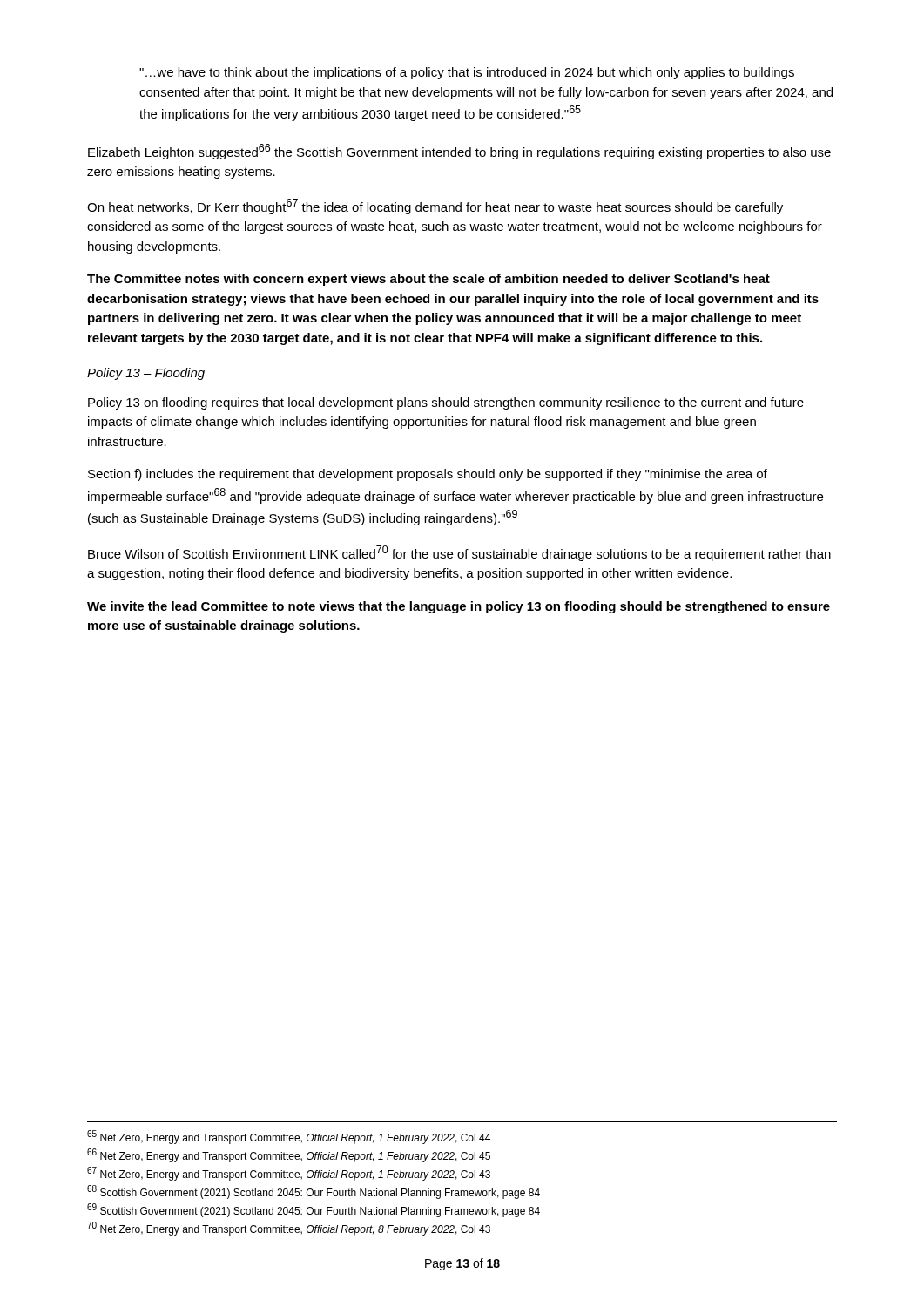Point to the passage starting "Policy 13 on flooding requires"
924x1307 pixels.
point(445,422)
